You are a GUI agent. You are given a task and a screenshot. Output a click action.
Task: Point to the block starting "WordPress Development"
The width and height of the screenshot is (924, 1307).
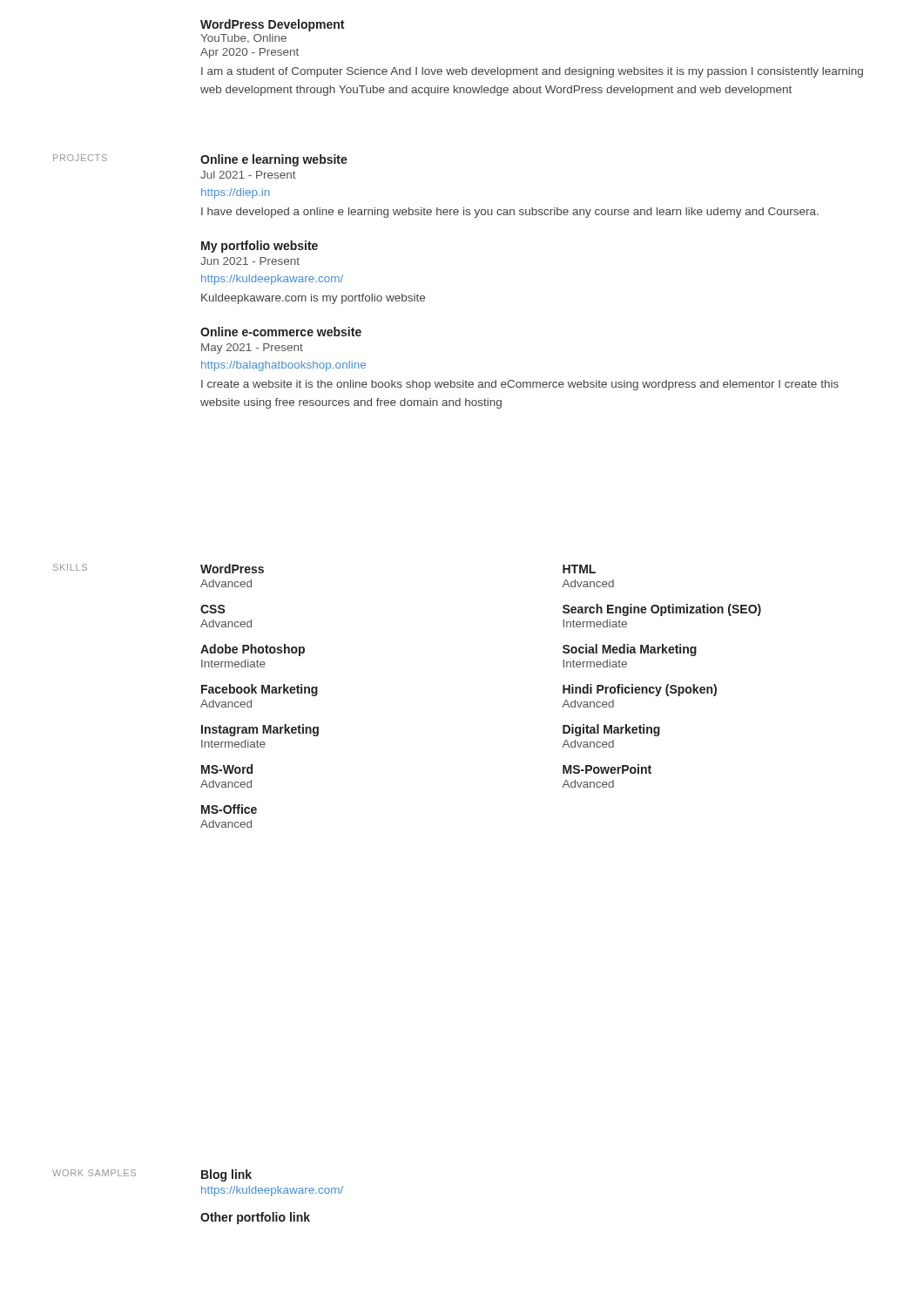click(x=272, y=24)
